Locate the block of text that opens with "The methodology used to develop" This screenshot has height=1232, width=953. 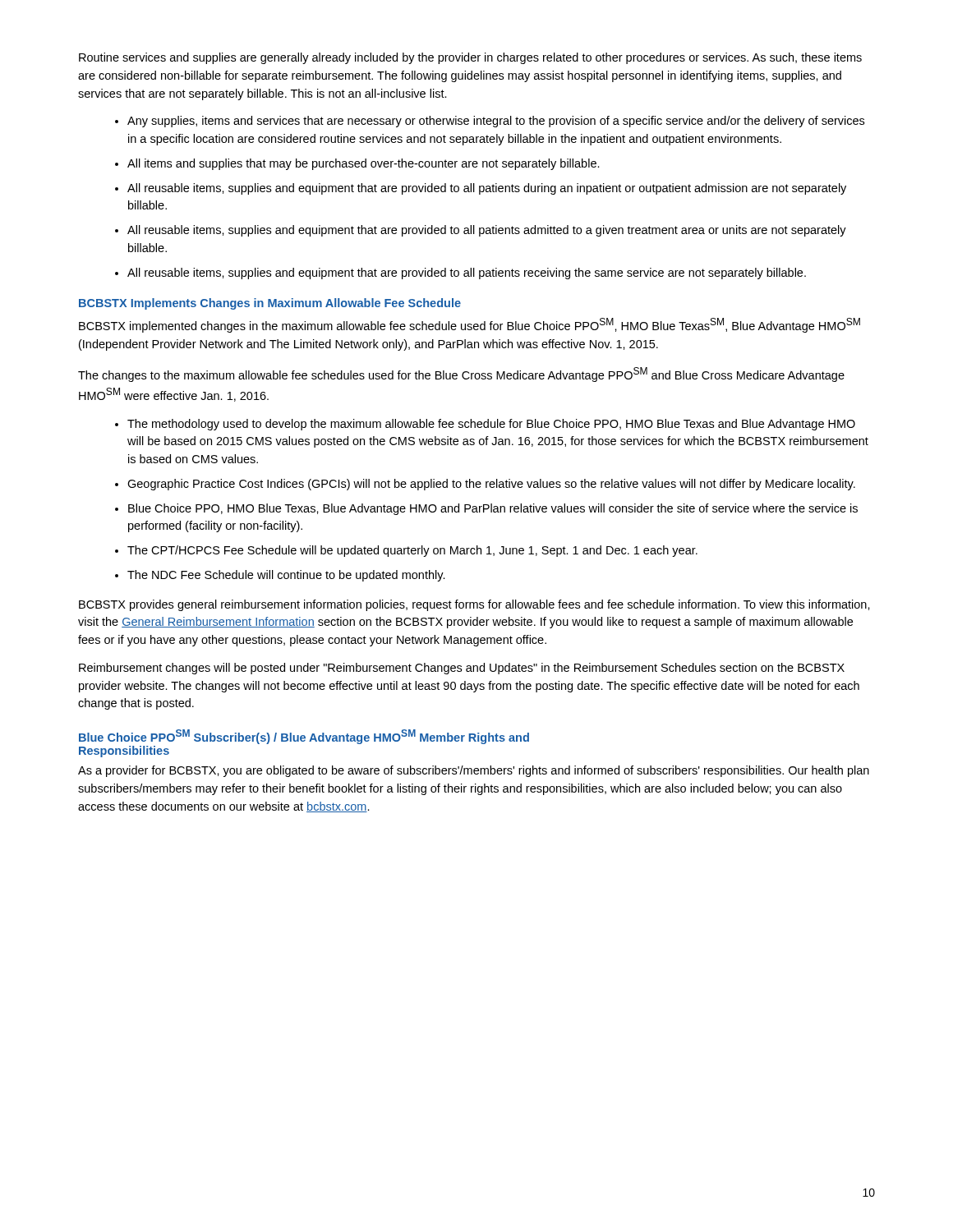click(x=498, y=441)
